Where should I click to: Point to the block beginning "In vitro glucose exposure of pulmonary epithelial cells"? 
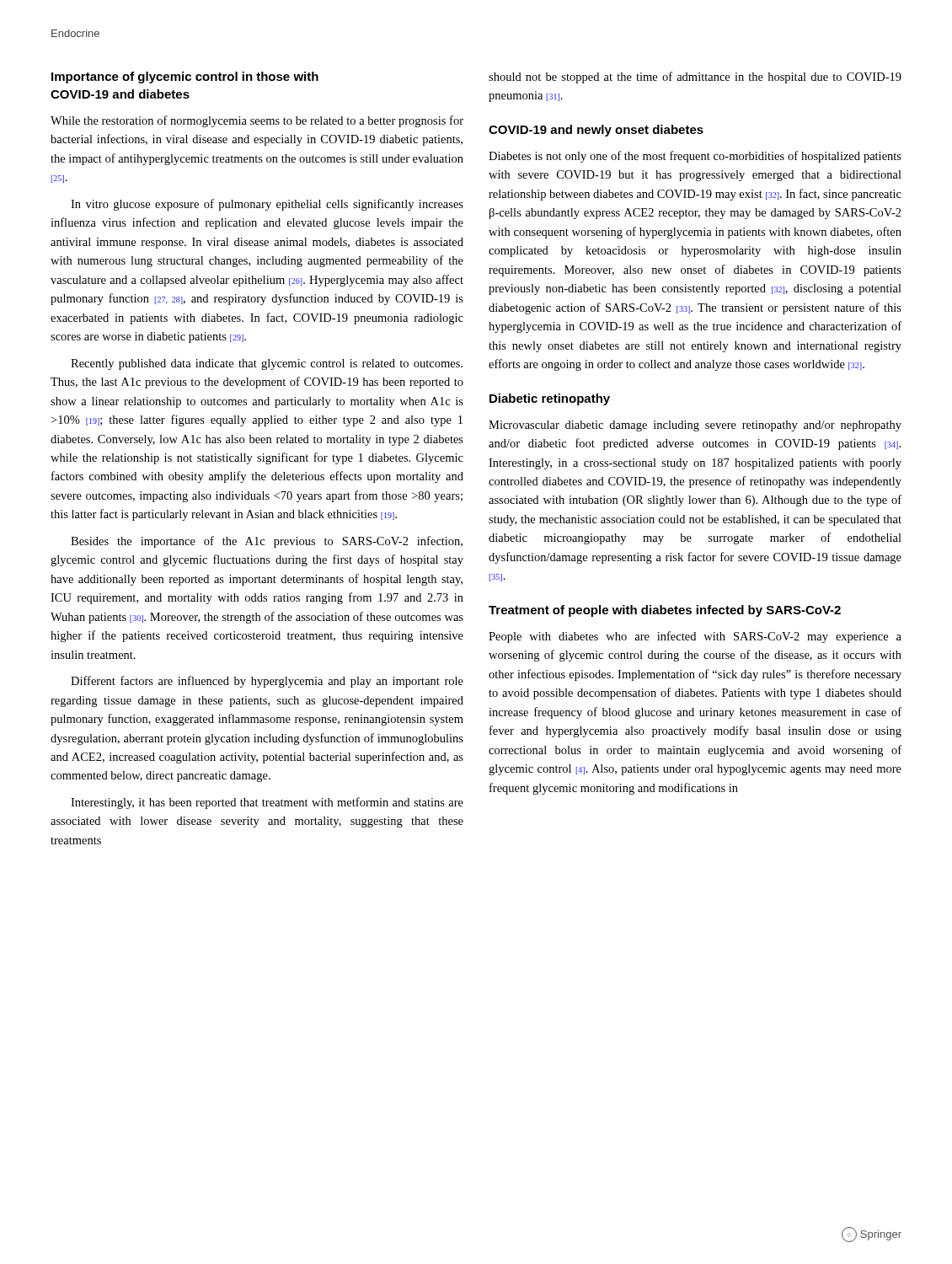pyautogui.click(x=257, y=270)
